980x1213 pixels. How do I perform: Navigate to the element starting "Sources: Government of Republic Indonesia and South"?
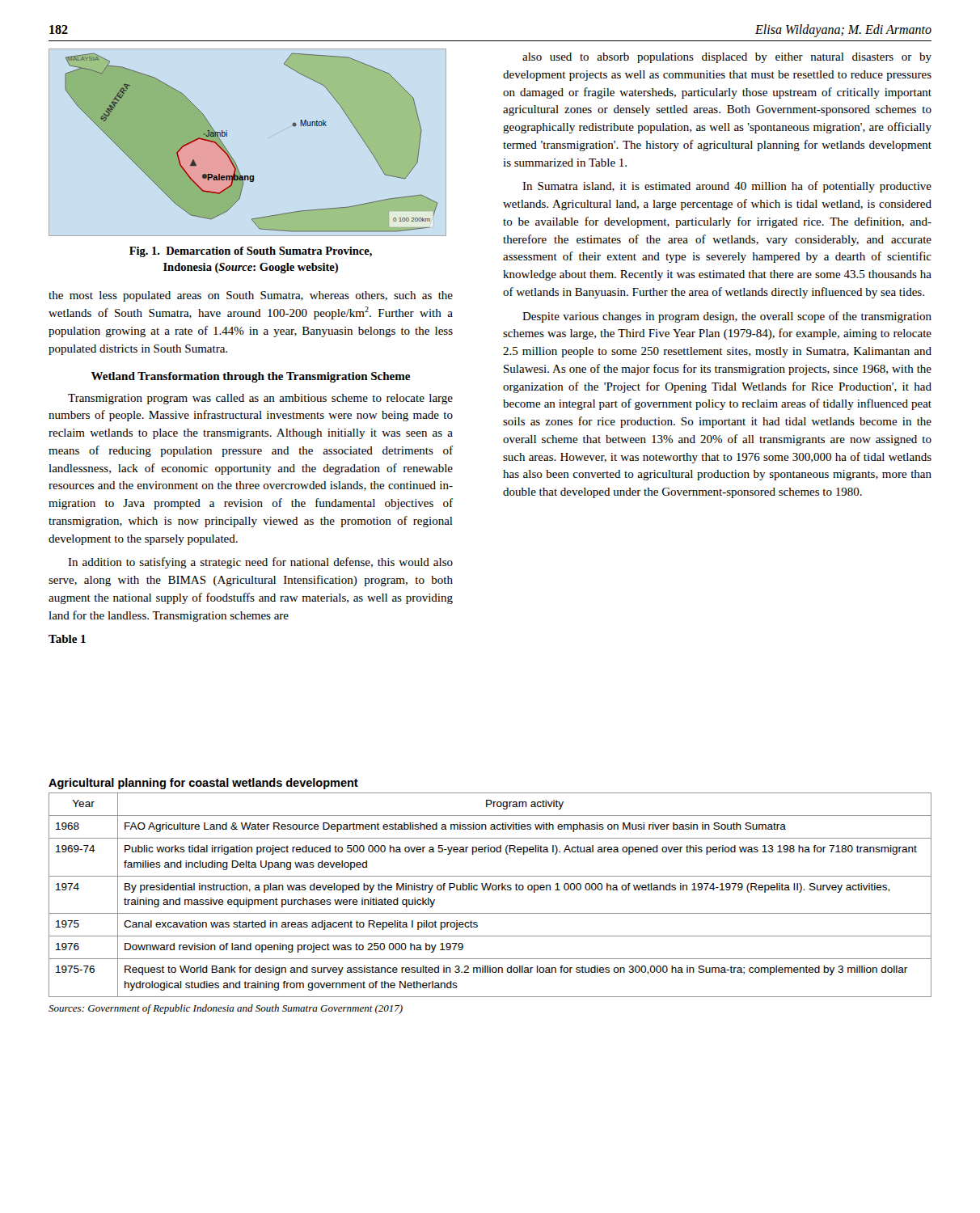(226, 1008)
